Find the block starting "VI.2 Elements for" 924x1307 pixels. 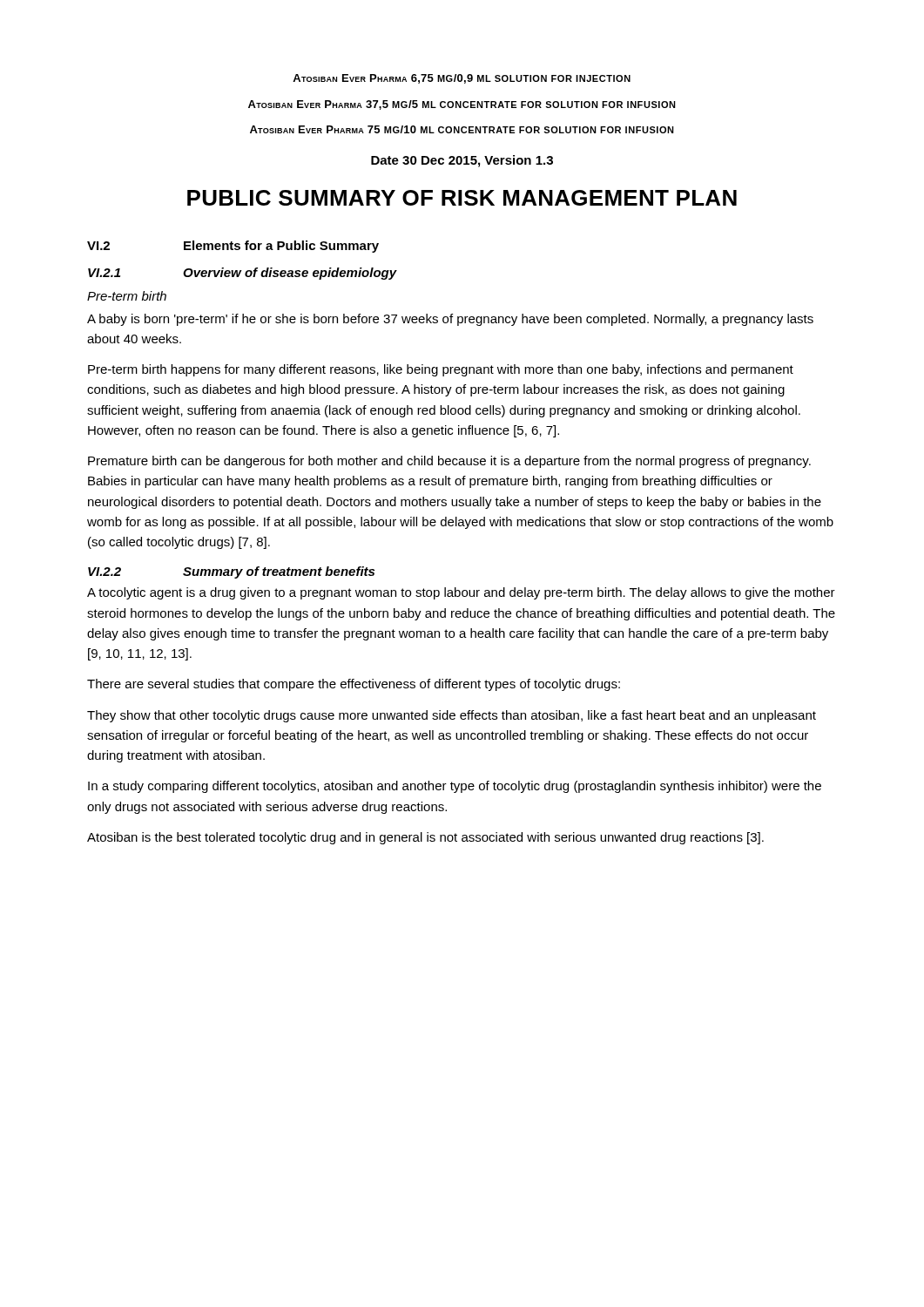(x=233, y=245)
